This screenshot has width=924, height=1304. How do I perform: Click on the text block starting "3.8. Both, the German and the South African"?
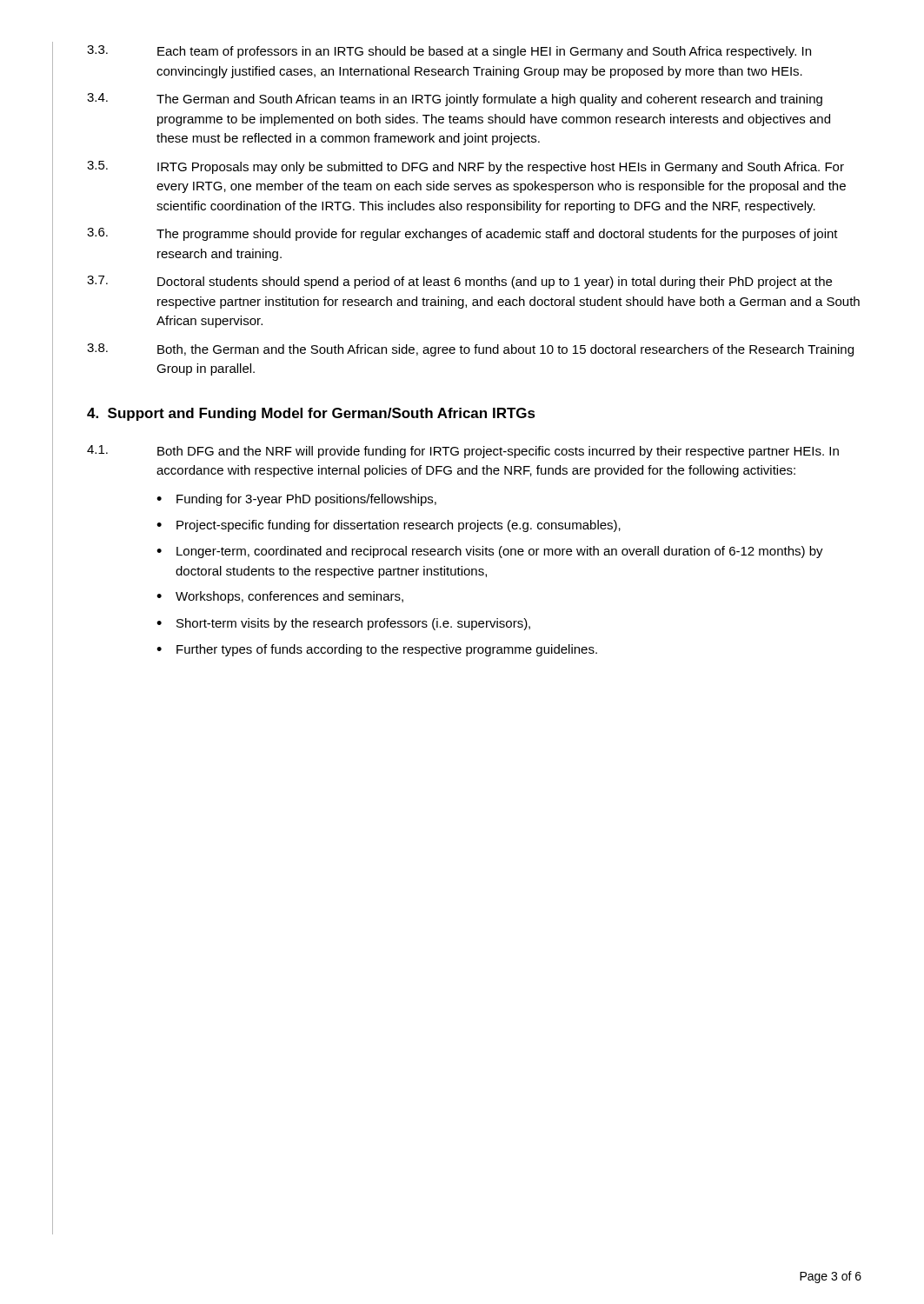(474, 359)
